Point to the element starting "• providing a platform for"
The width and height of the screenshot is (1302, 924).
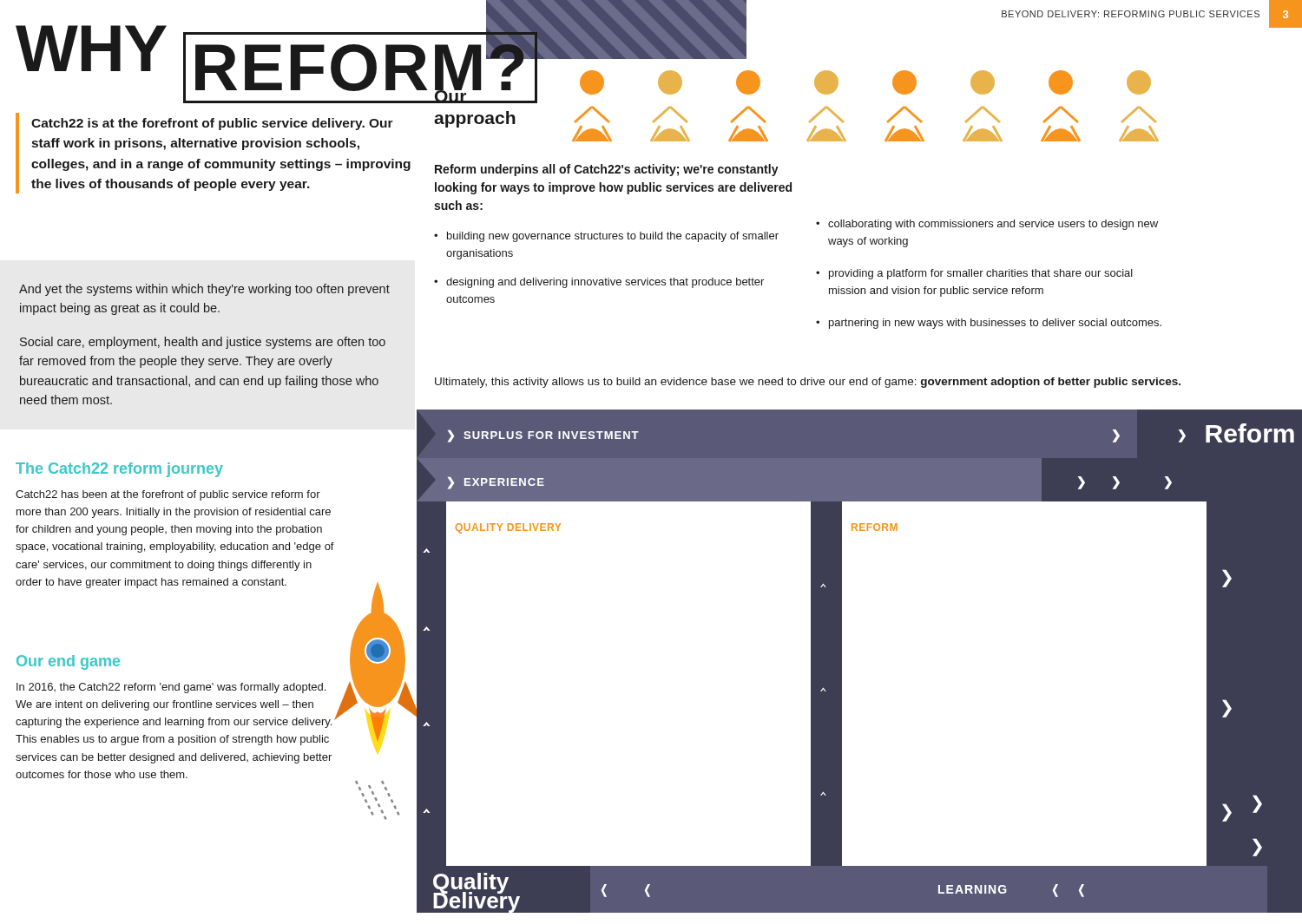click(974, 280)
